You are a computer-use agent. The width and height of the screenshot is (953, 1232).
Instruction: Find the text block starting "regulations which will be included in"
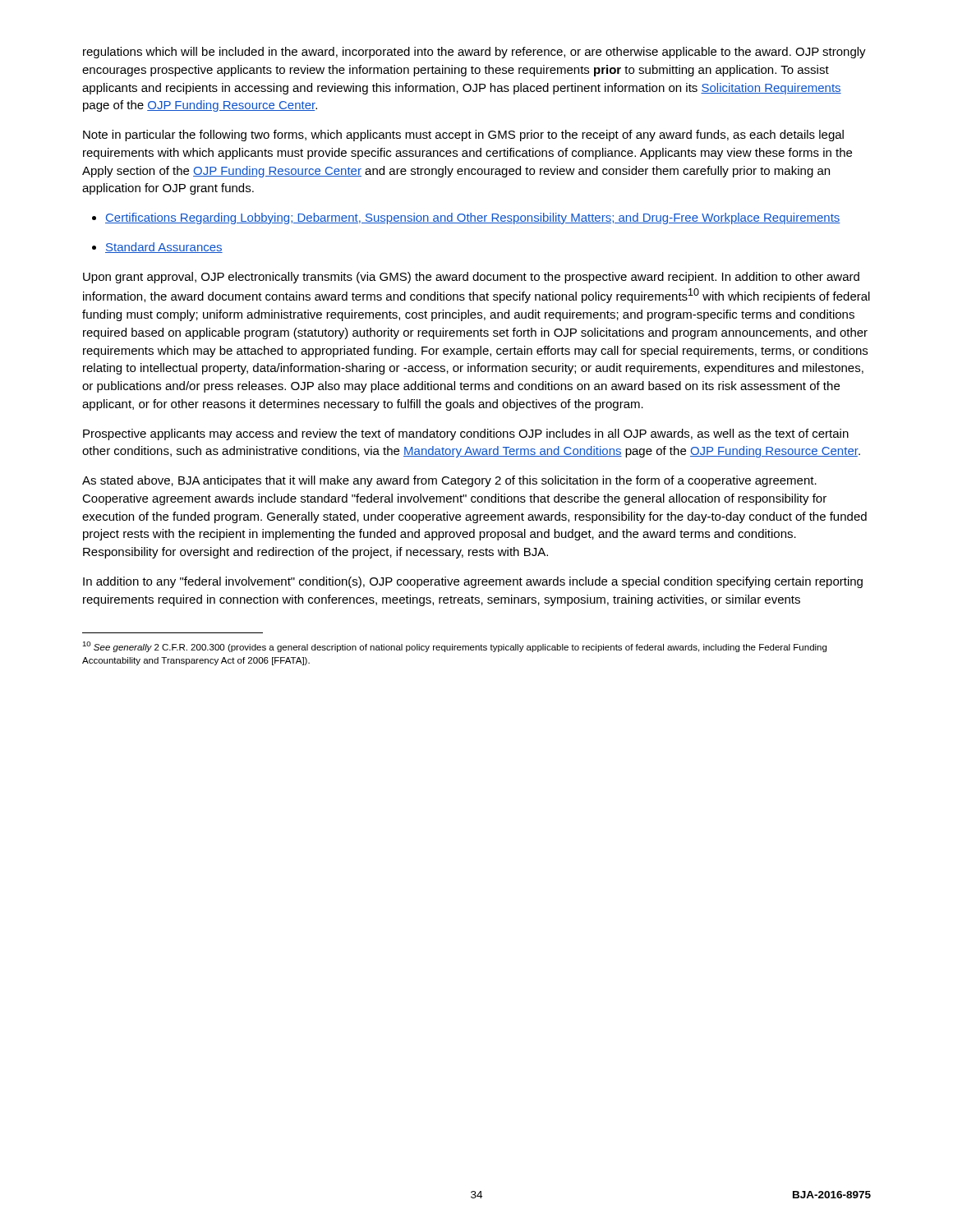coord(476,78)
